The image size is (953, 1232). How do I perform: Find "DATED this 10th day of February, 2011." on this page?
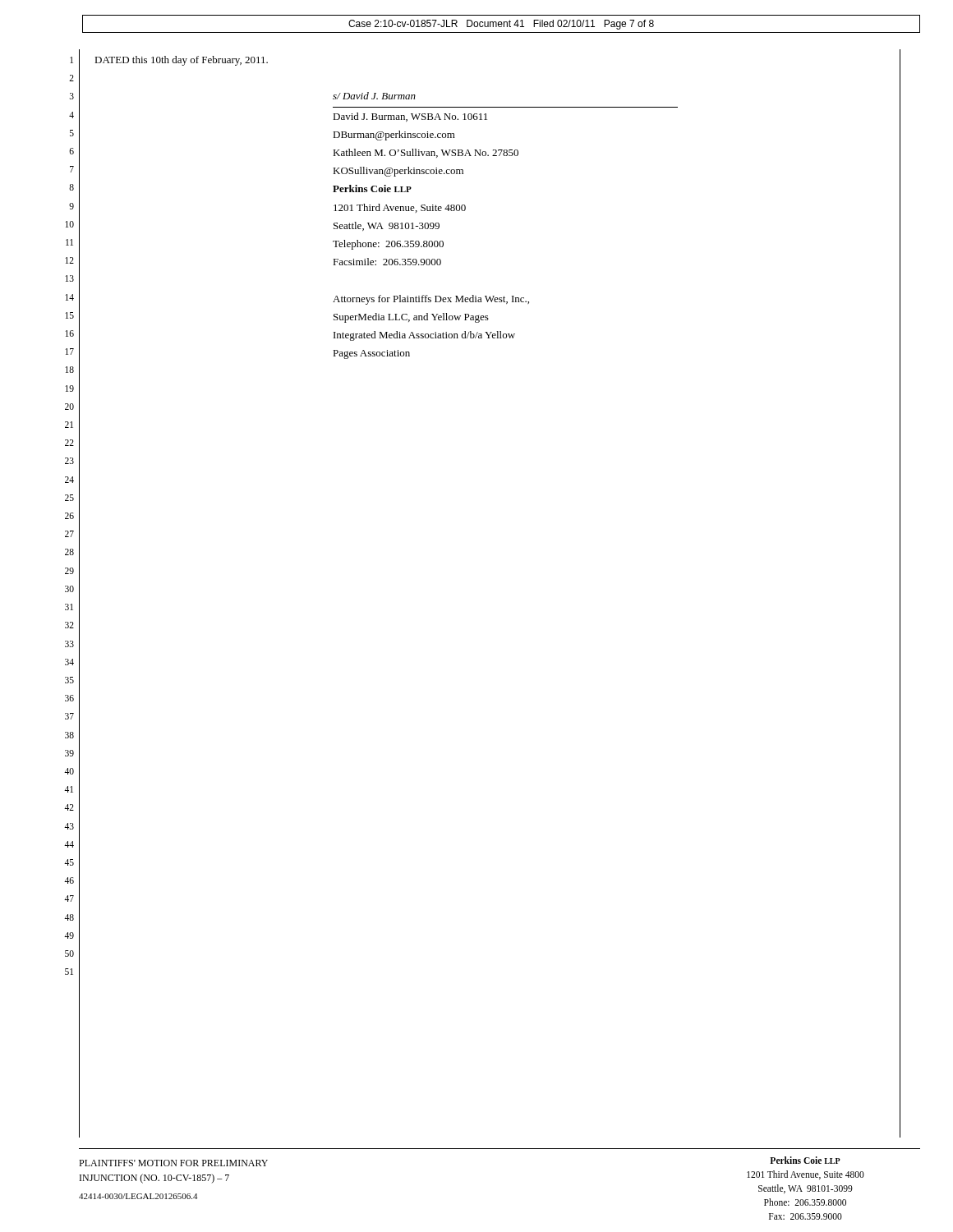pyautogui.click(x=181, y=60)
